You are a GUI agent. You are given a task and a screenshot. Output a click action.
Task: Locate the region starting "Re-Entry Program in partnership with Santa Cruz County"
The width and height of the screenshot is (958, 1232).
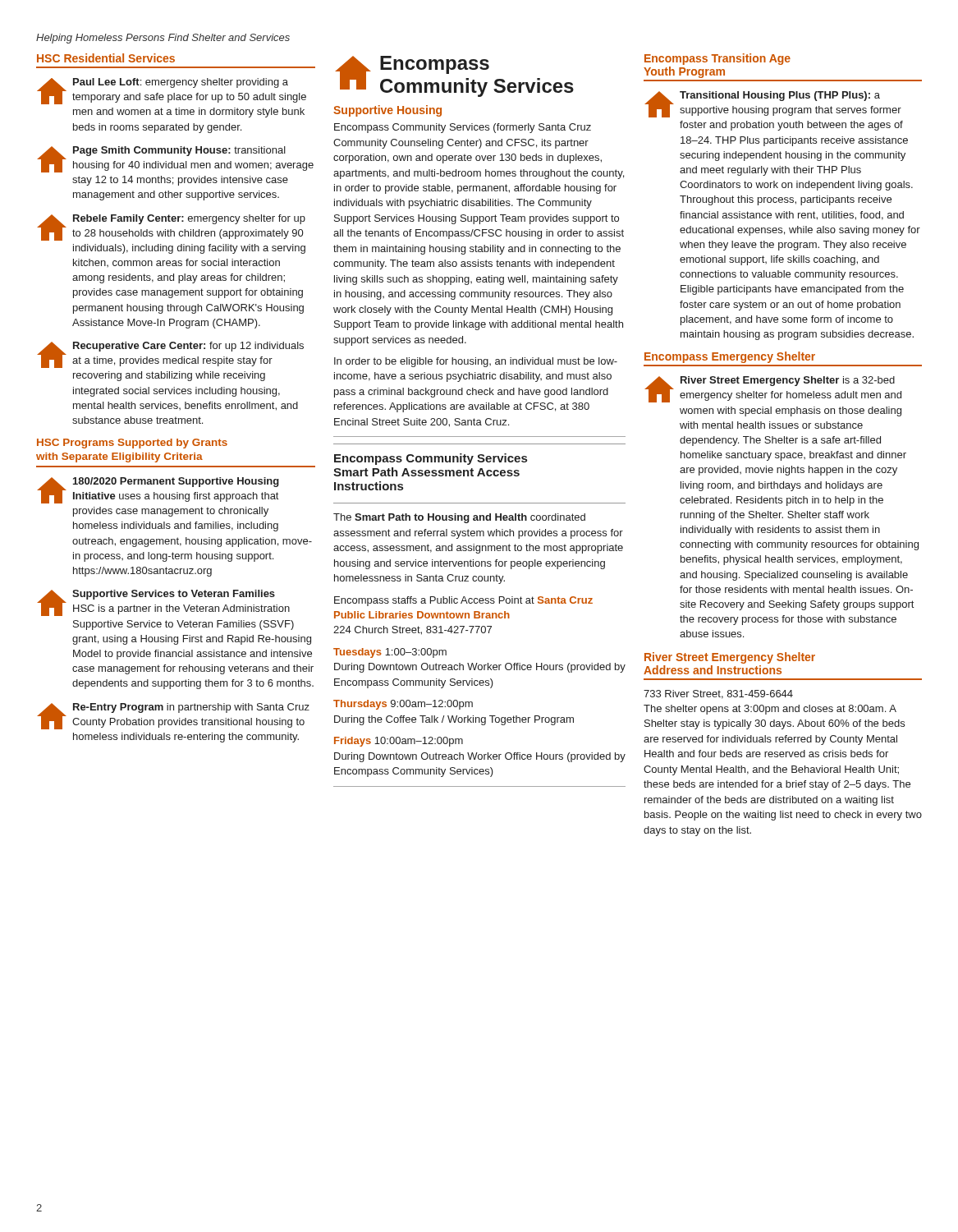click(176, 722)
